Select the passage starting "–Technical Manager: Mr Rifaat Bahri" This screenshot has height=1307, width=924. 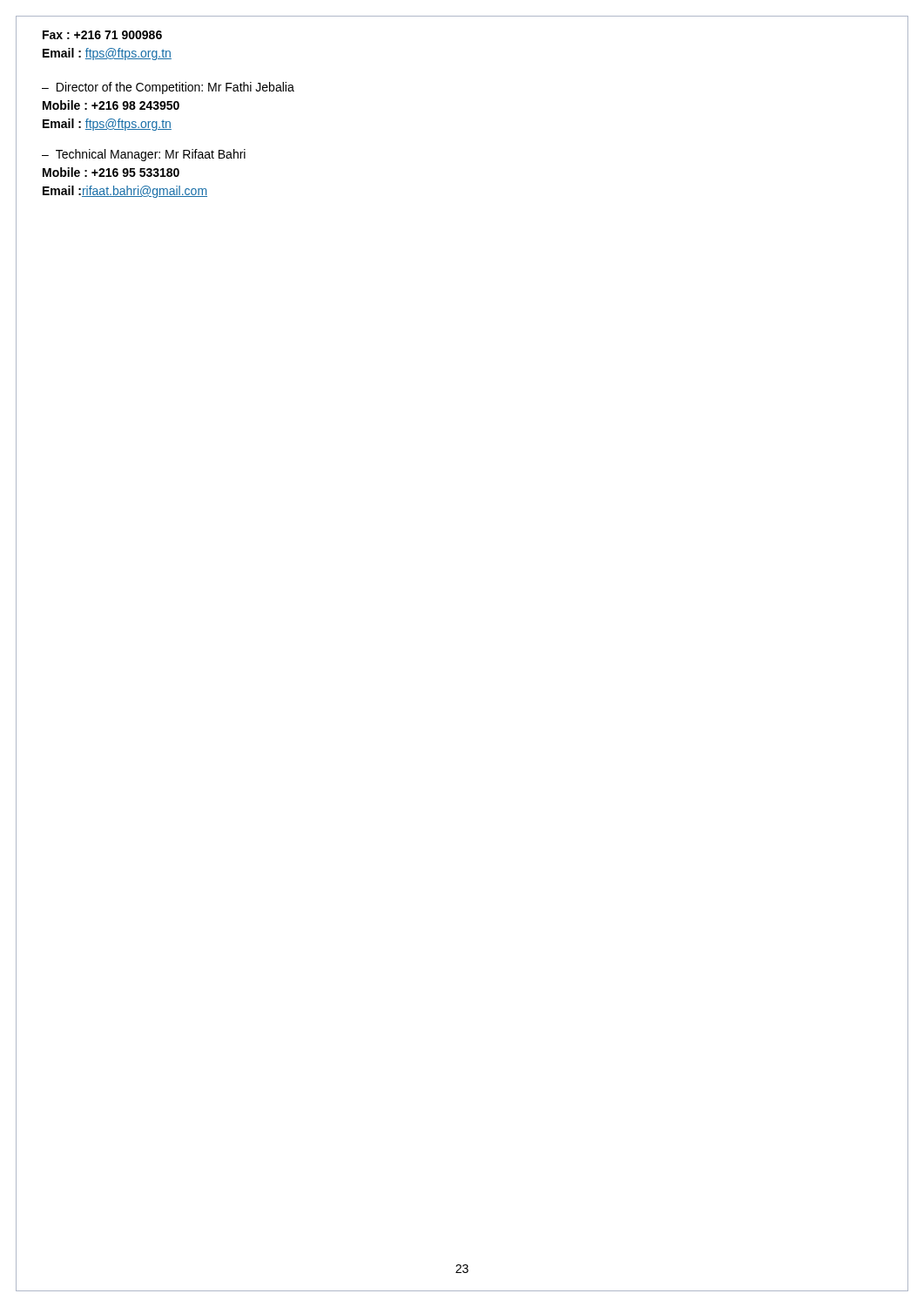coord(144,172)
